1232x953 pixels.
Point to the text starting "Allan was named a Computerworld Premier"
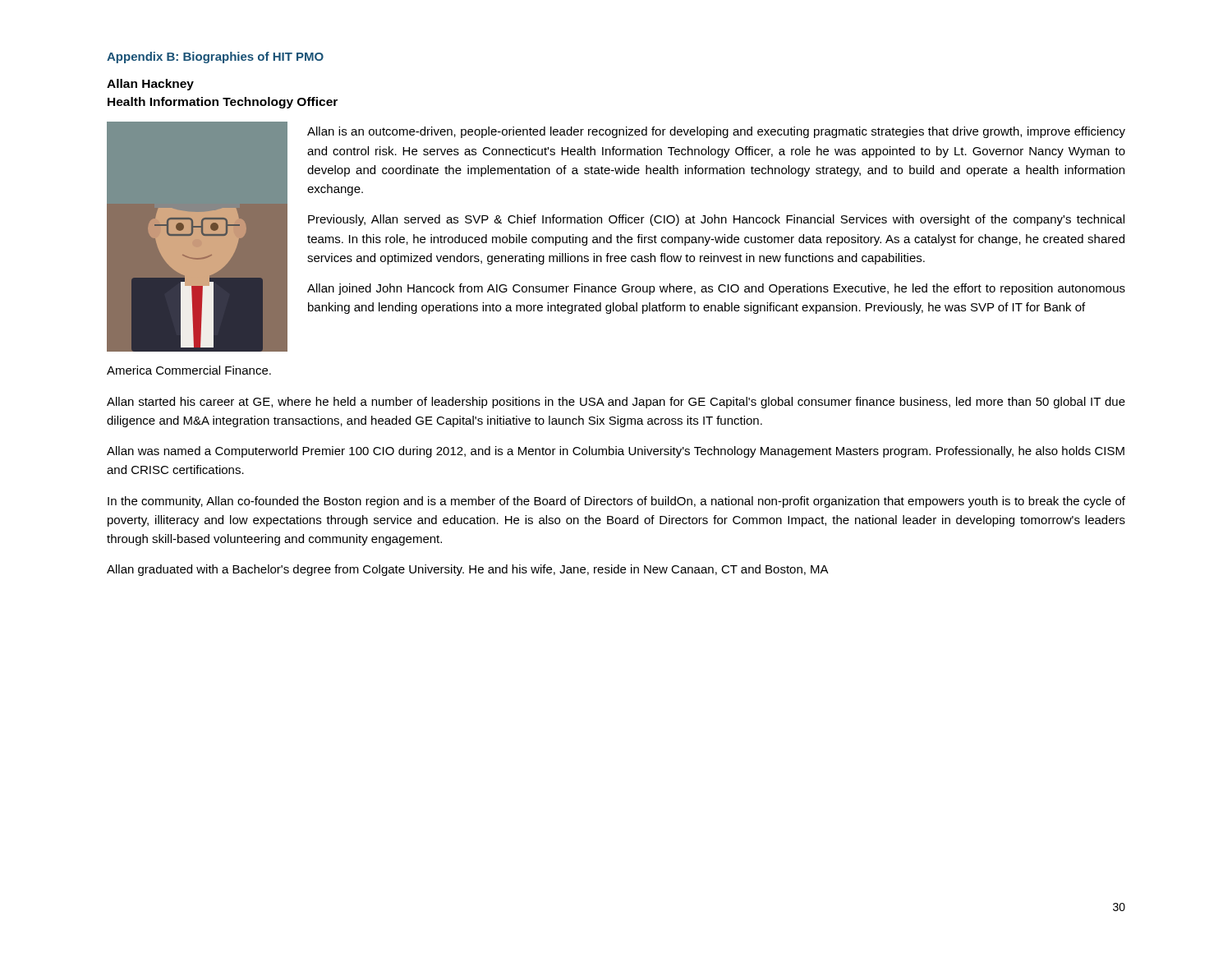[616, 460]
